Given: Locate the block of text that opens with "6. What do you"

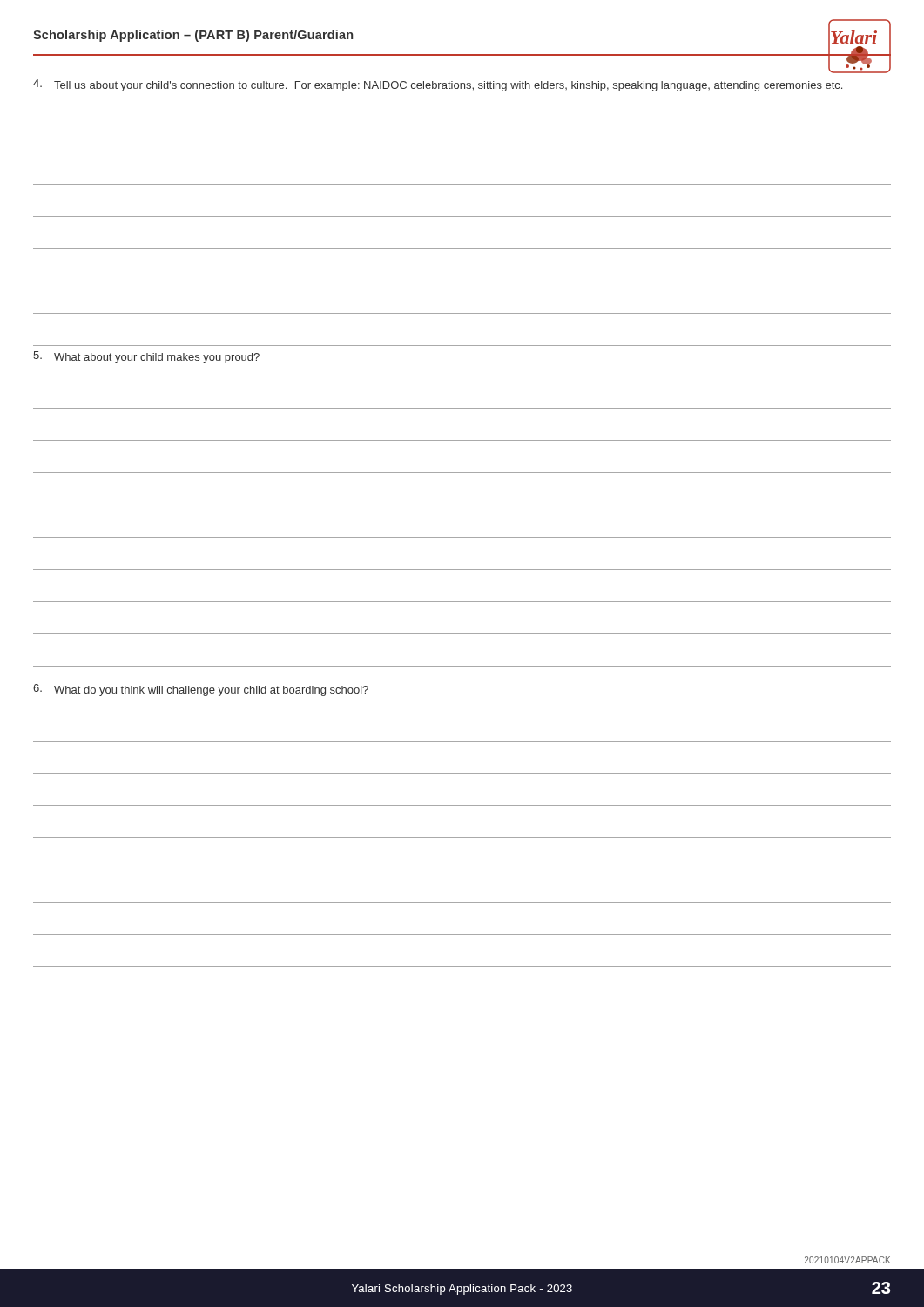Looking at the screenshot, I should click(201, 690).
